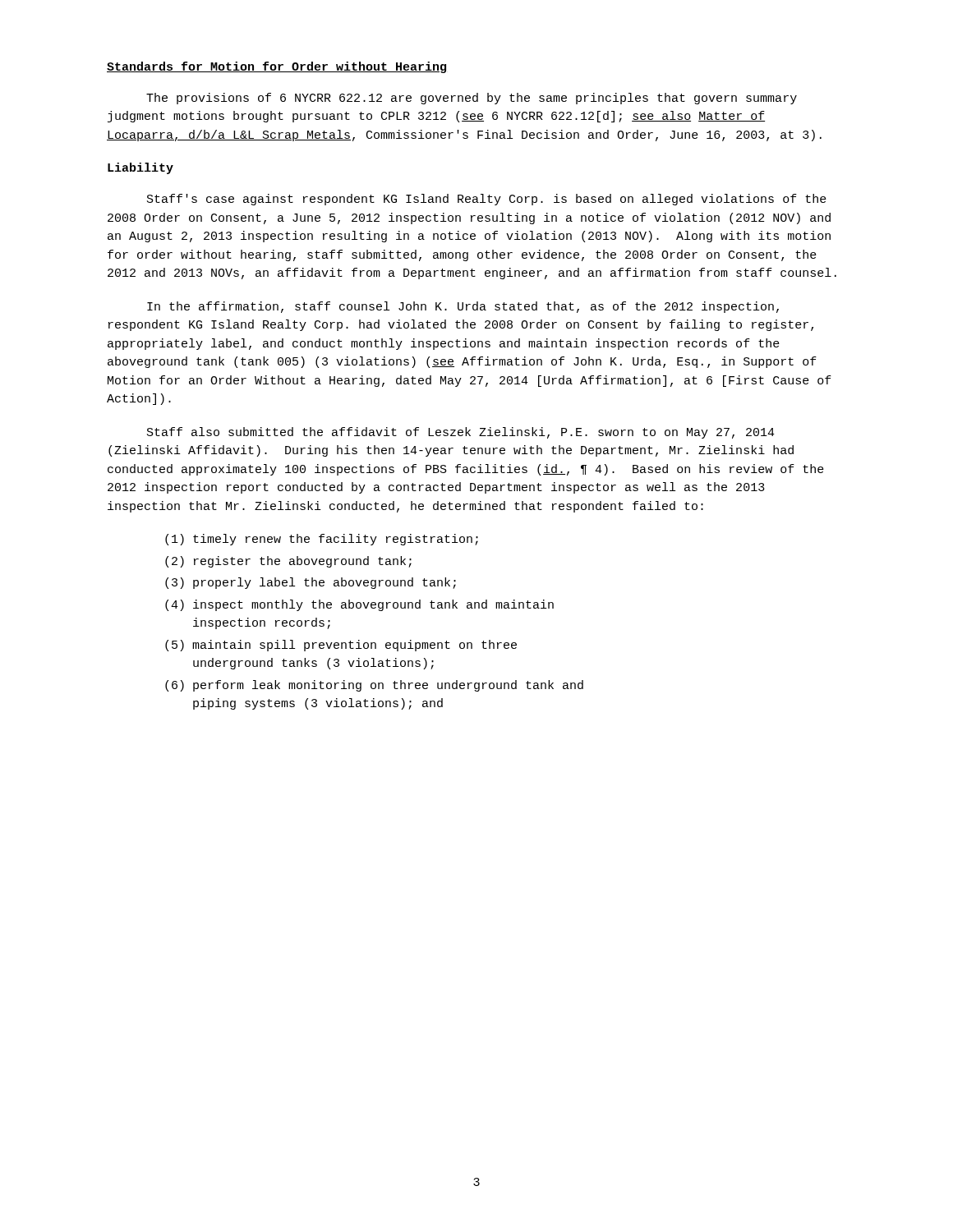The height and width of the screenshot is (1232, 953).
Task: Point to the passage starting "Staff's case against respondent KG Island"
Action: pos(476,238)
